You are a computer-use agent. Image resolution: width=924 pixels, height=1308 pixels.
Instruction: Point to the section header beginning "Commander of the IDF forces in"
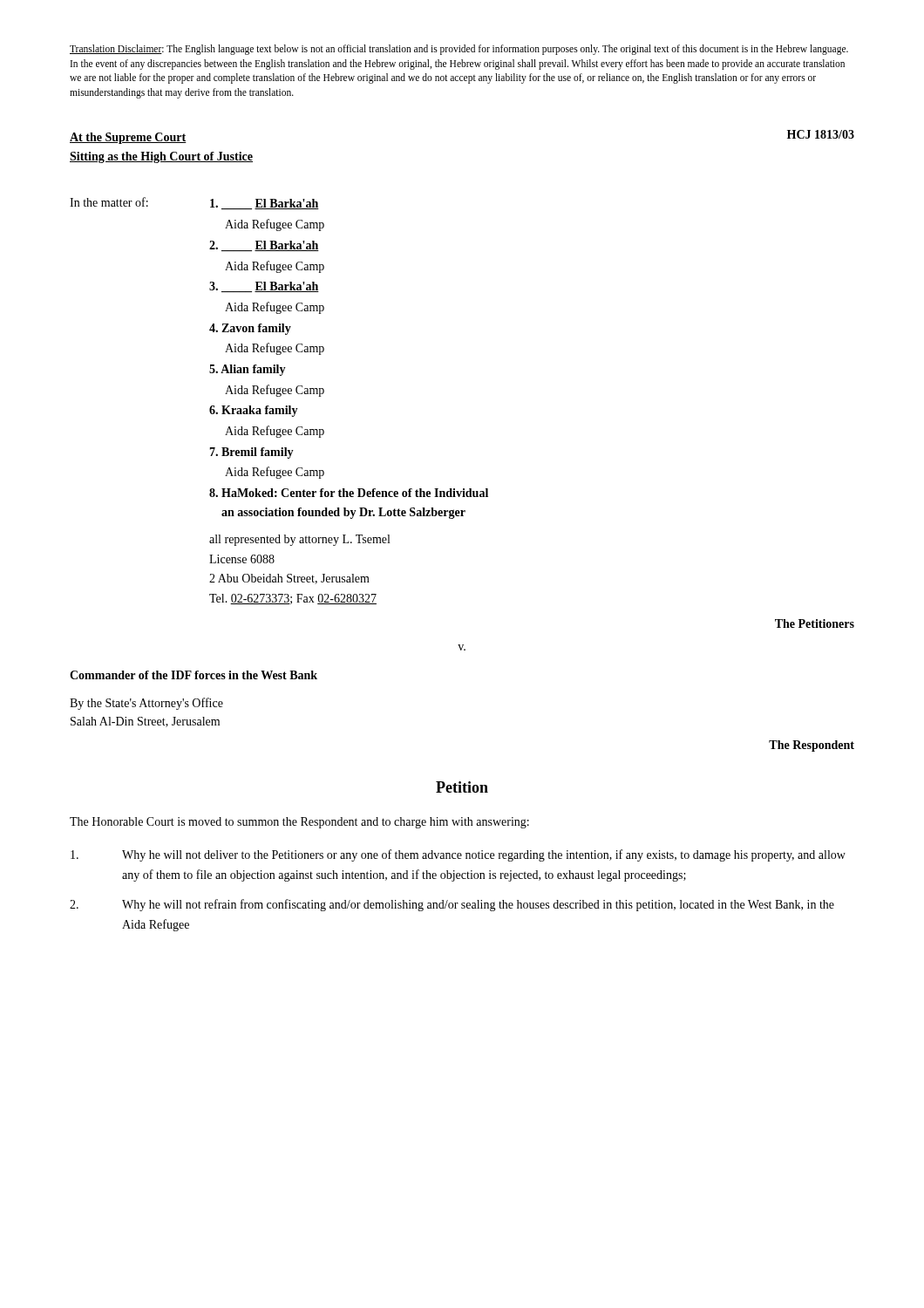(194, 675)
